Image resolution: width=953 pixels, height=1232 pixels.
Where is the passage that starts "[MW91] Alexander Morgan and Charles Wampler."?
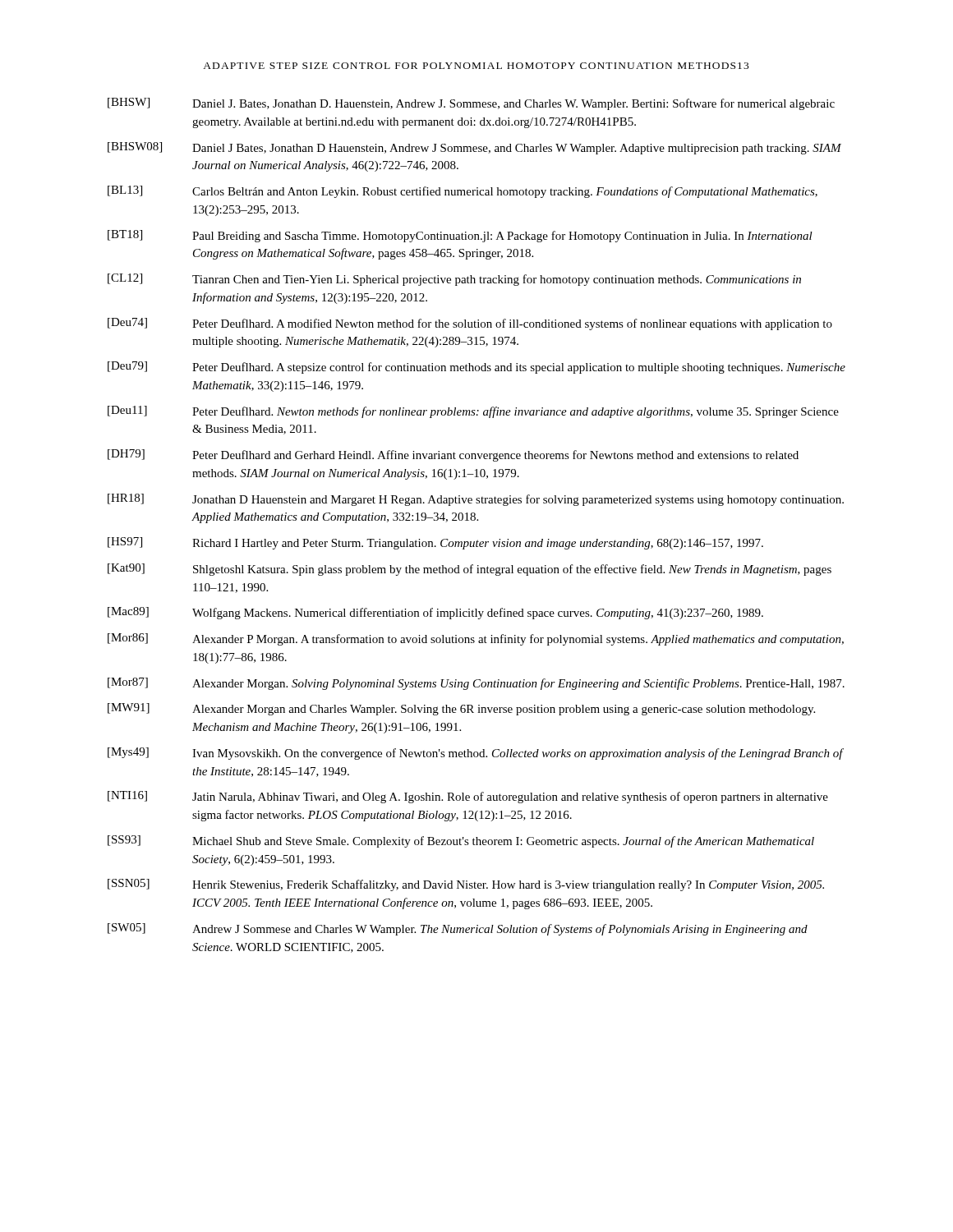coord(476,719)
